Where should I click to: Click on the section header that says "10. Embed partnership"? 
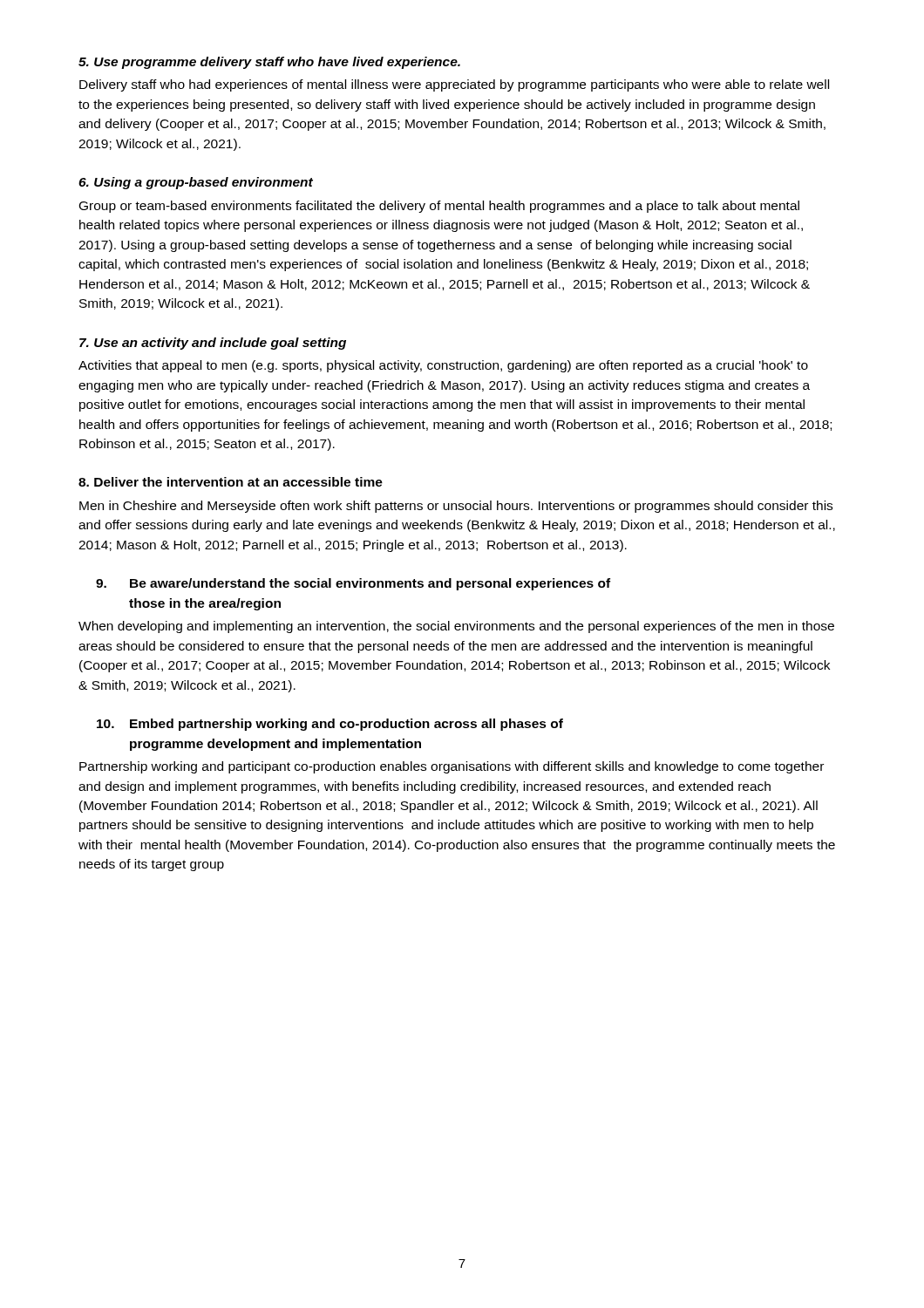321,734
